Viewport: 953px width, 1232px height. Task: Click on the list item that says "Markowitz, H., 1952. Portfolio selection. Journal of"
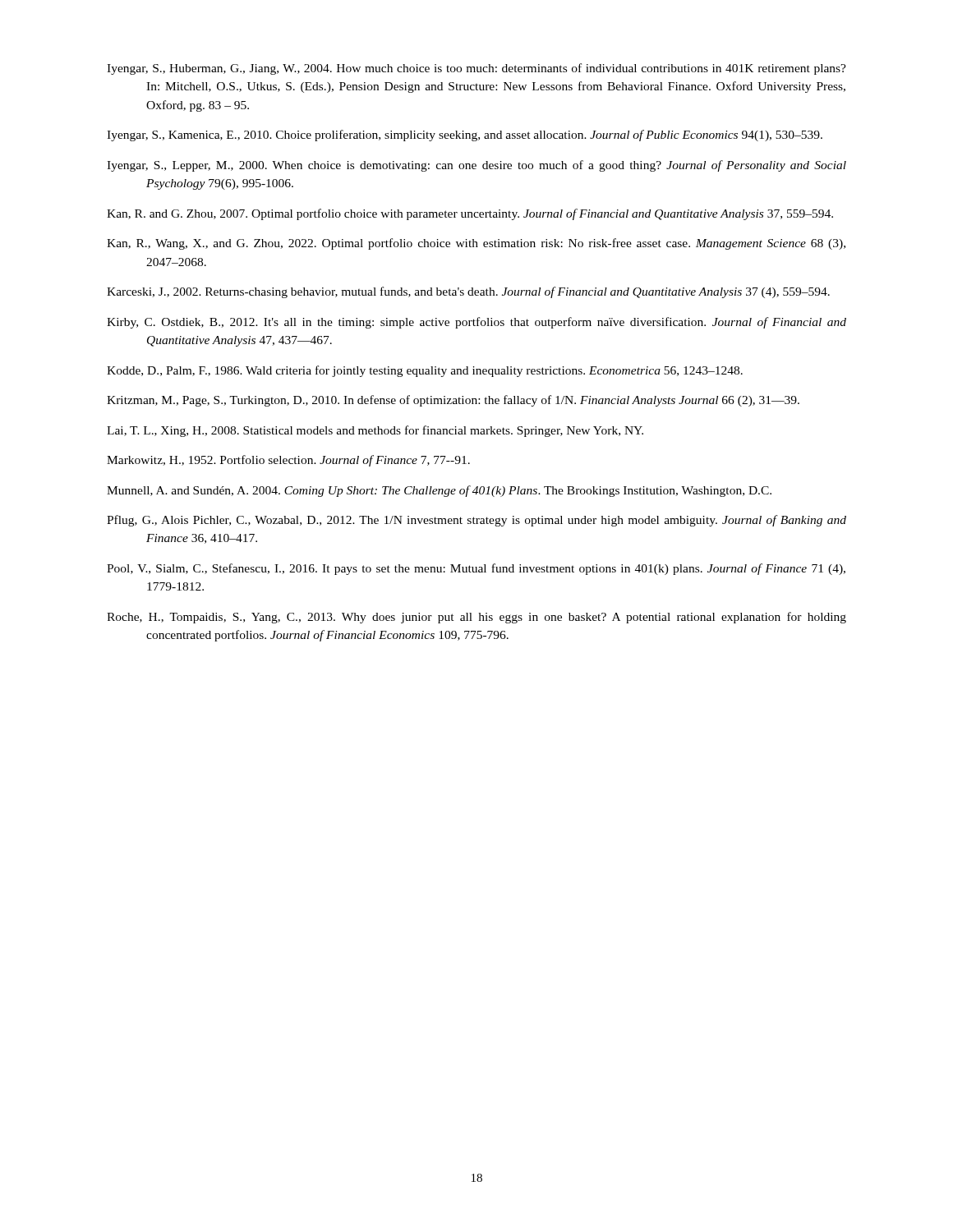tap(289, 460)
